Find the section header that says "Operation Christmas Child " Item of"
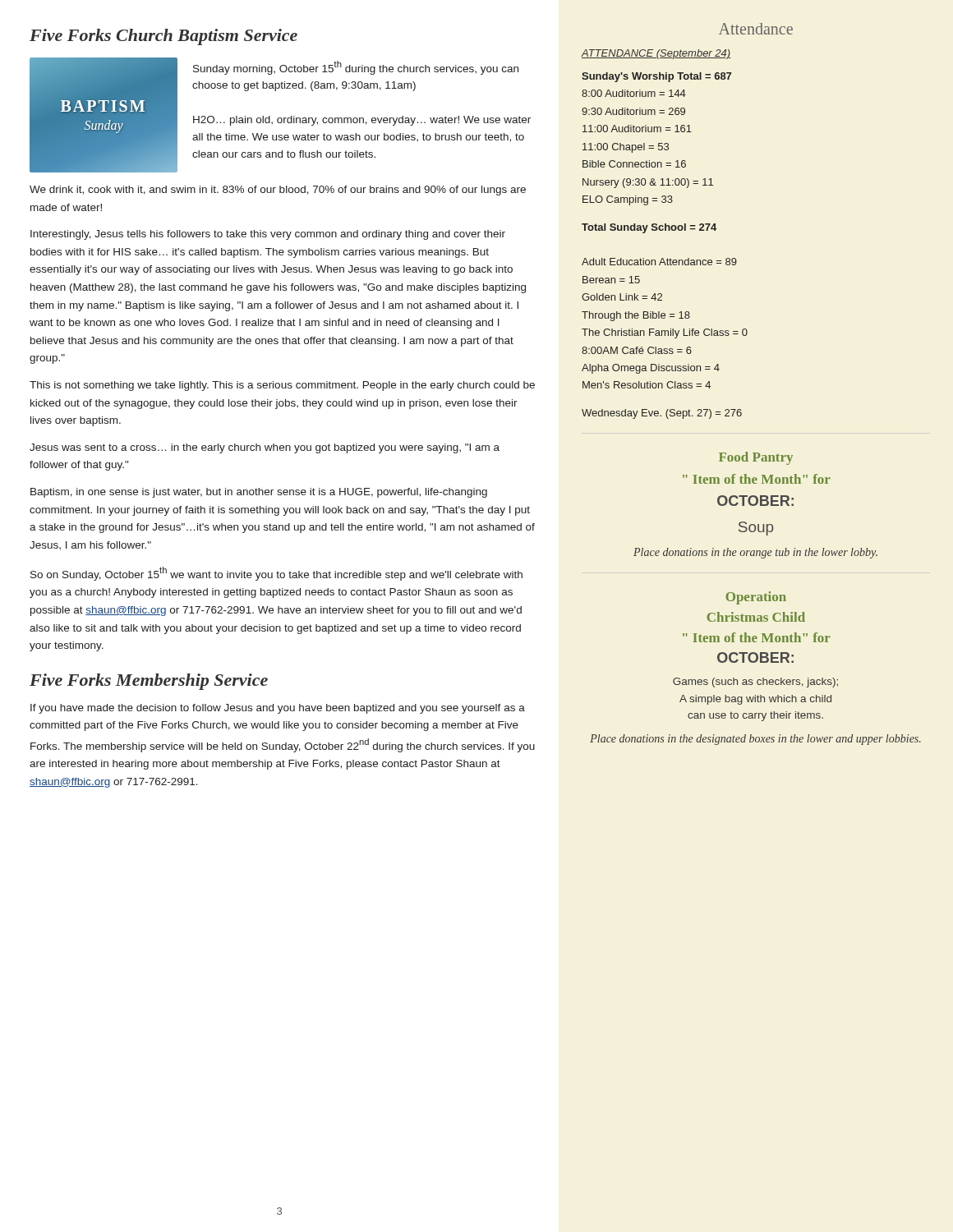The image size is (953, 1232). coord(756,627)
